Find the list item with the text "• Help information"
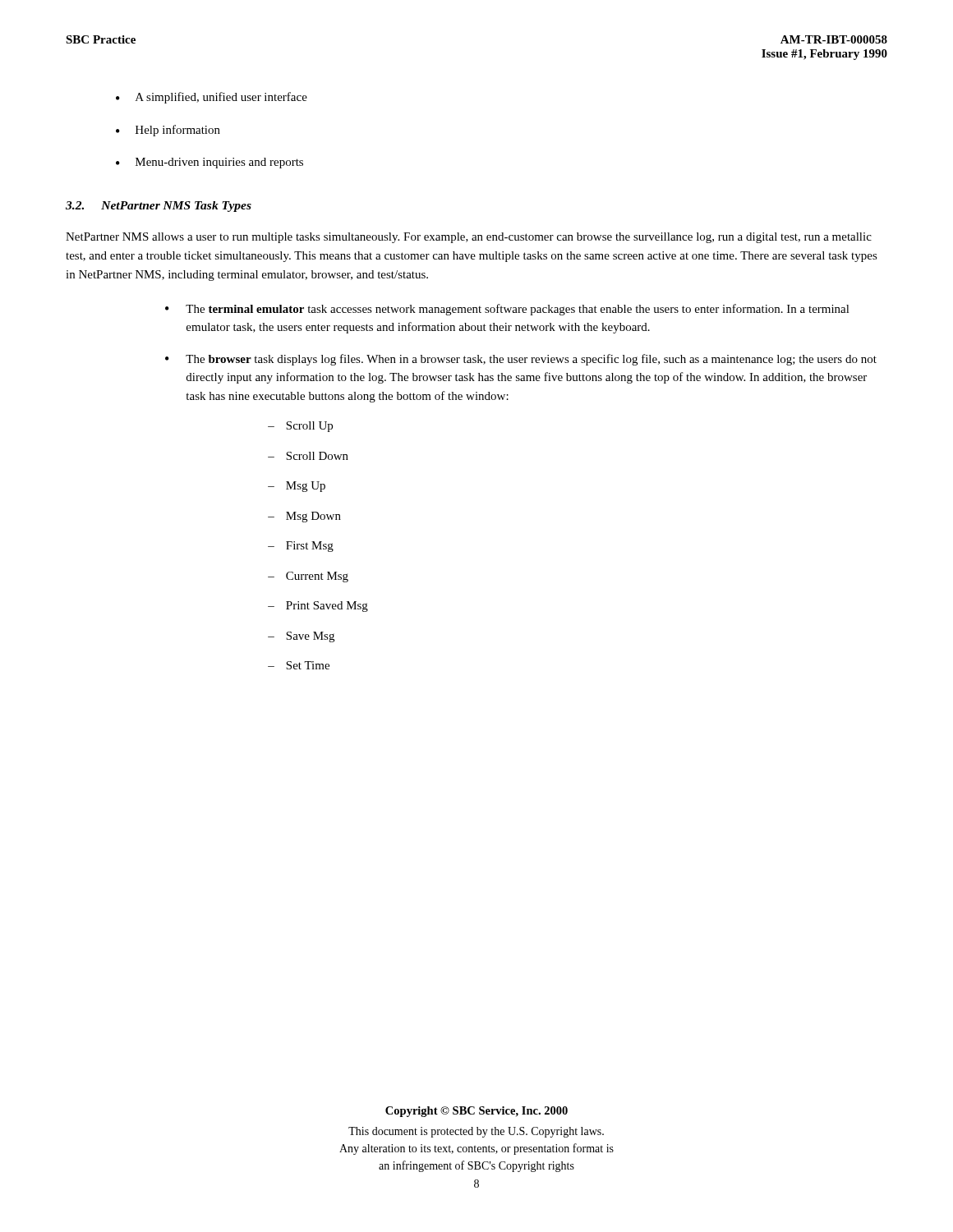The image size is (953, 1232). pyautogui.click(x=168, y=132)
